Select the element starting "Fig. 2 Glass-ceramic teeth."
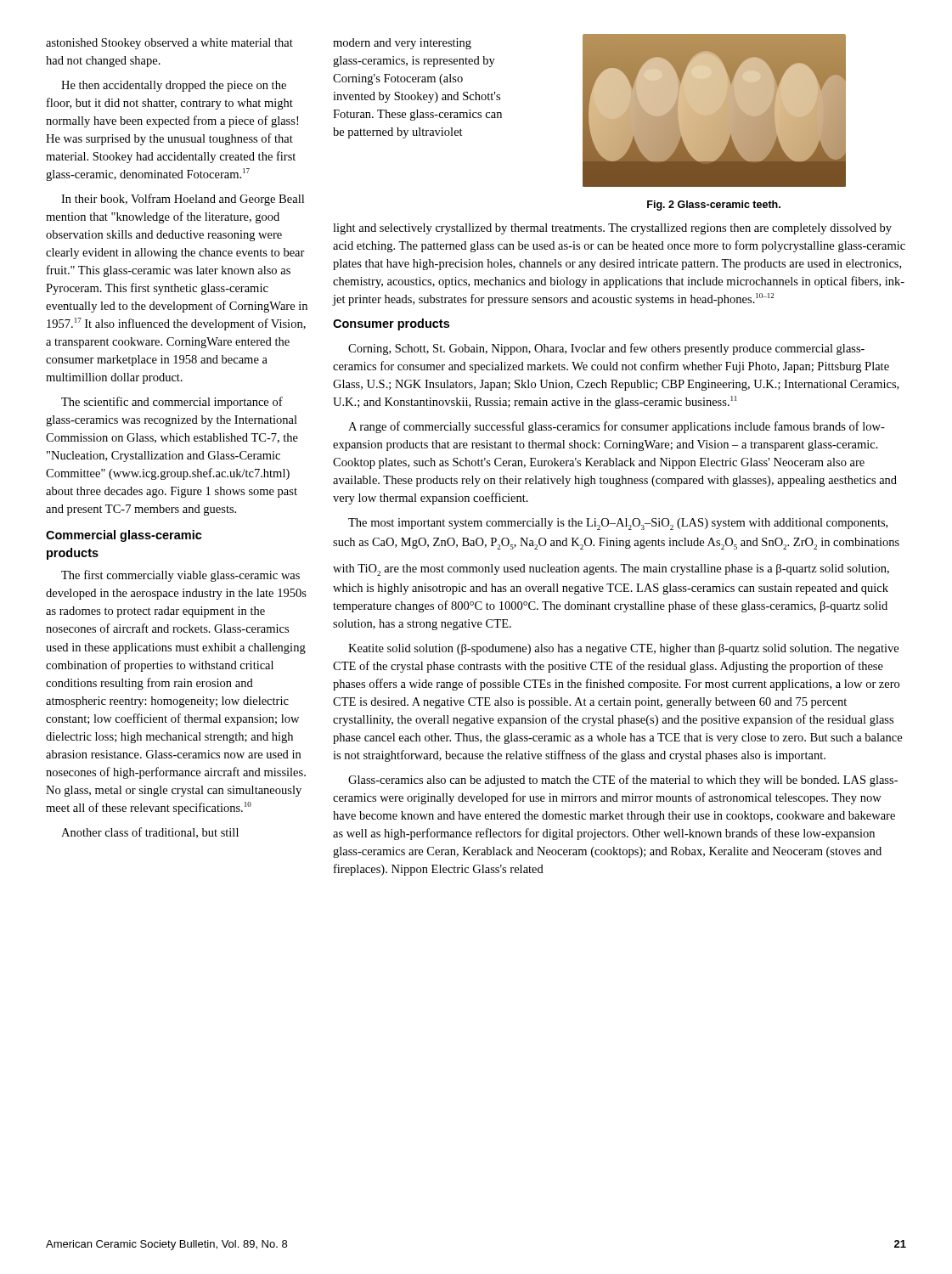952x1274 pixels. click(x=714, y=205)
